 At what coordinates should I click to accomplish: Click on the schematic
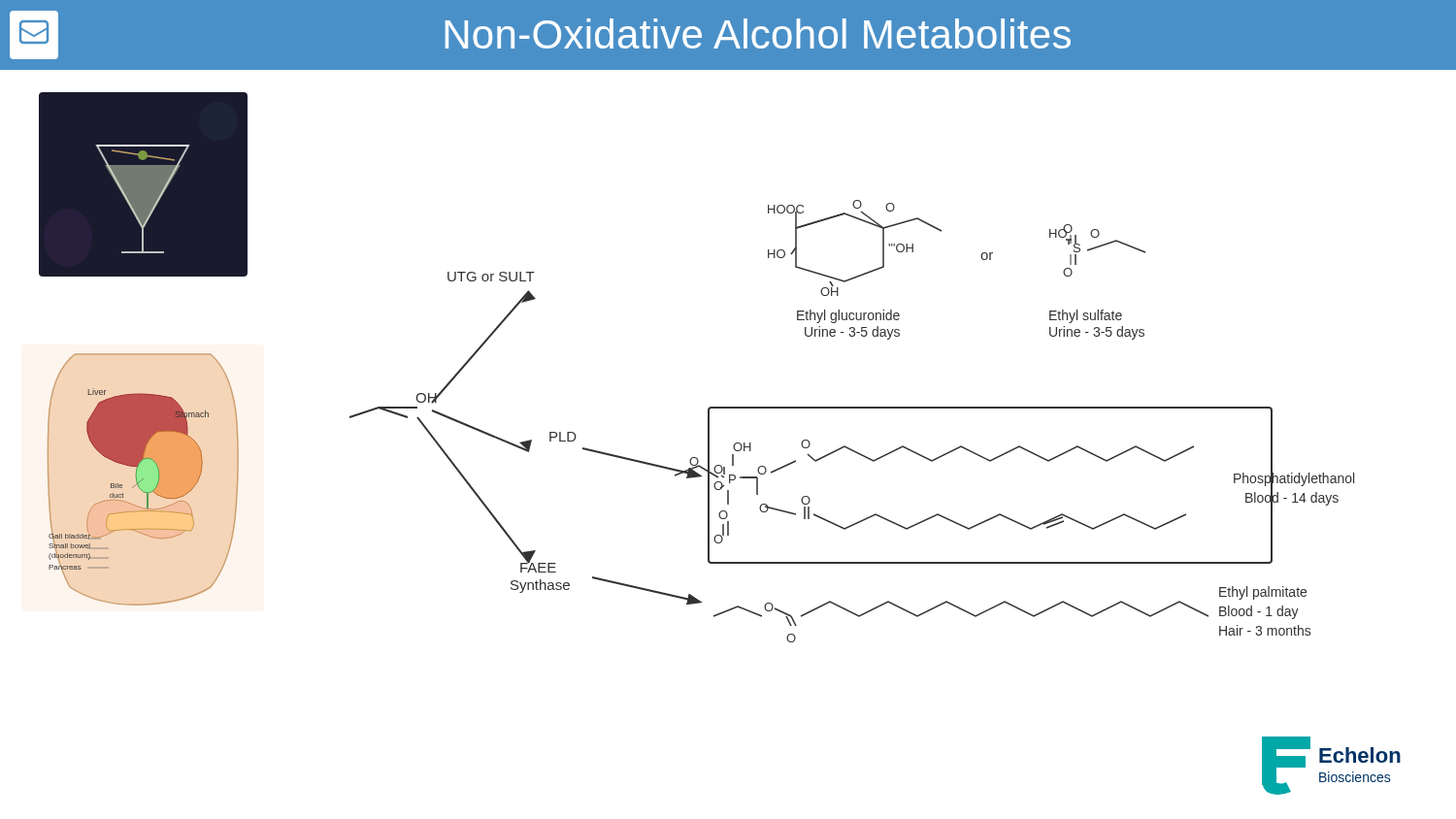(835, 408)
